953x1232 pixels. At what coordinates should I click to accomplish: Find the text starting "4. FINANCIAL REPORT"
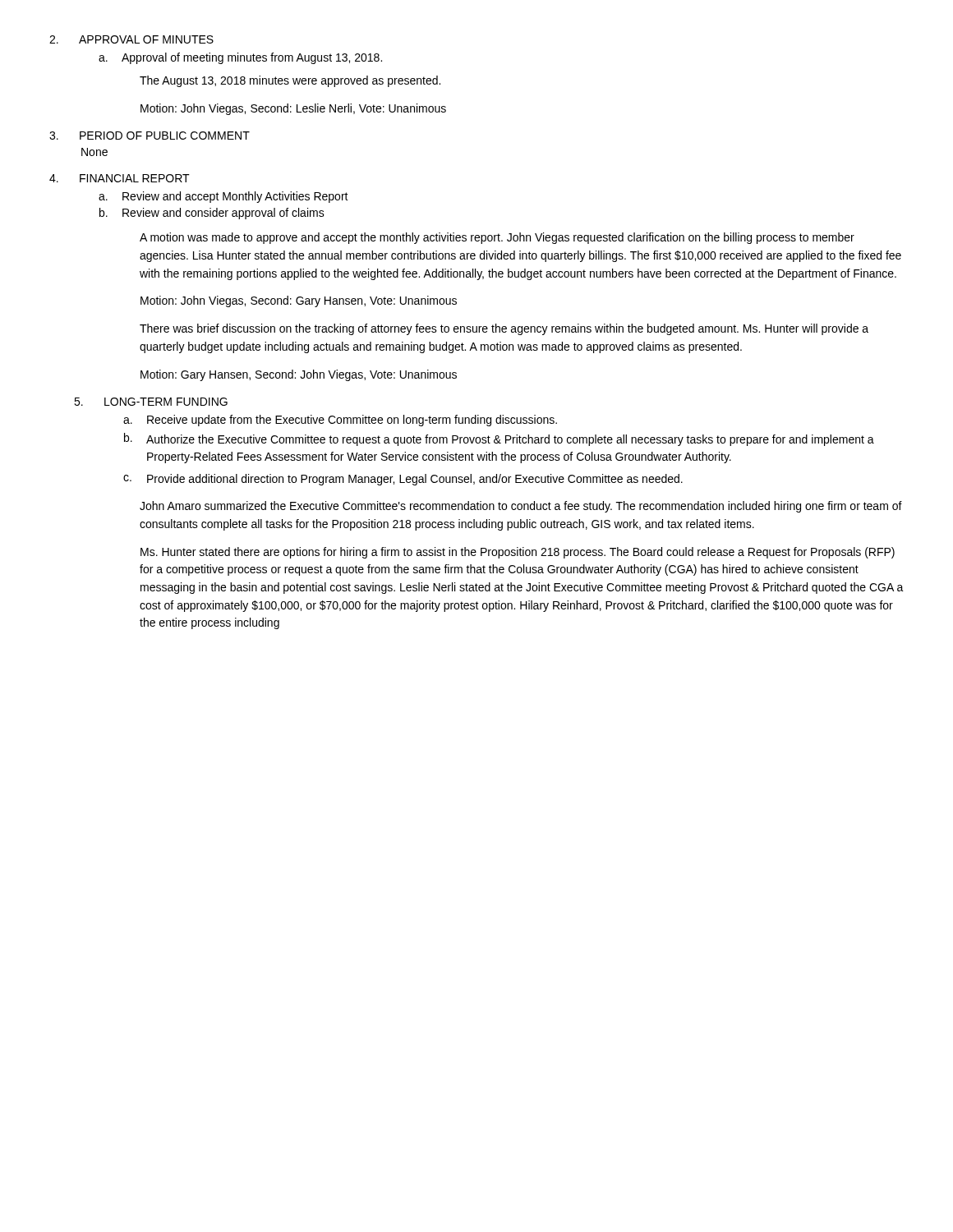click(x=119, y=179)
